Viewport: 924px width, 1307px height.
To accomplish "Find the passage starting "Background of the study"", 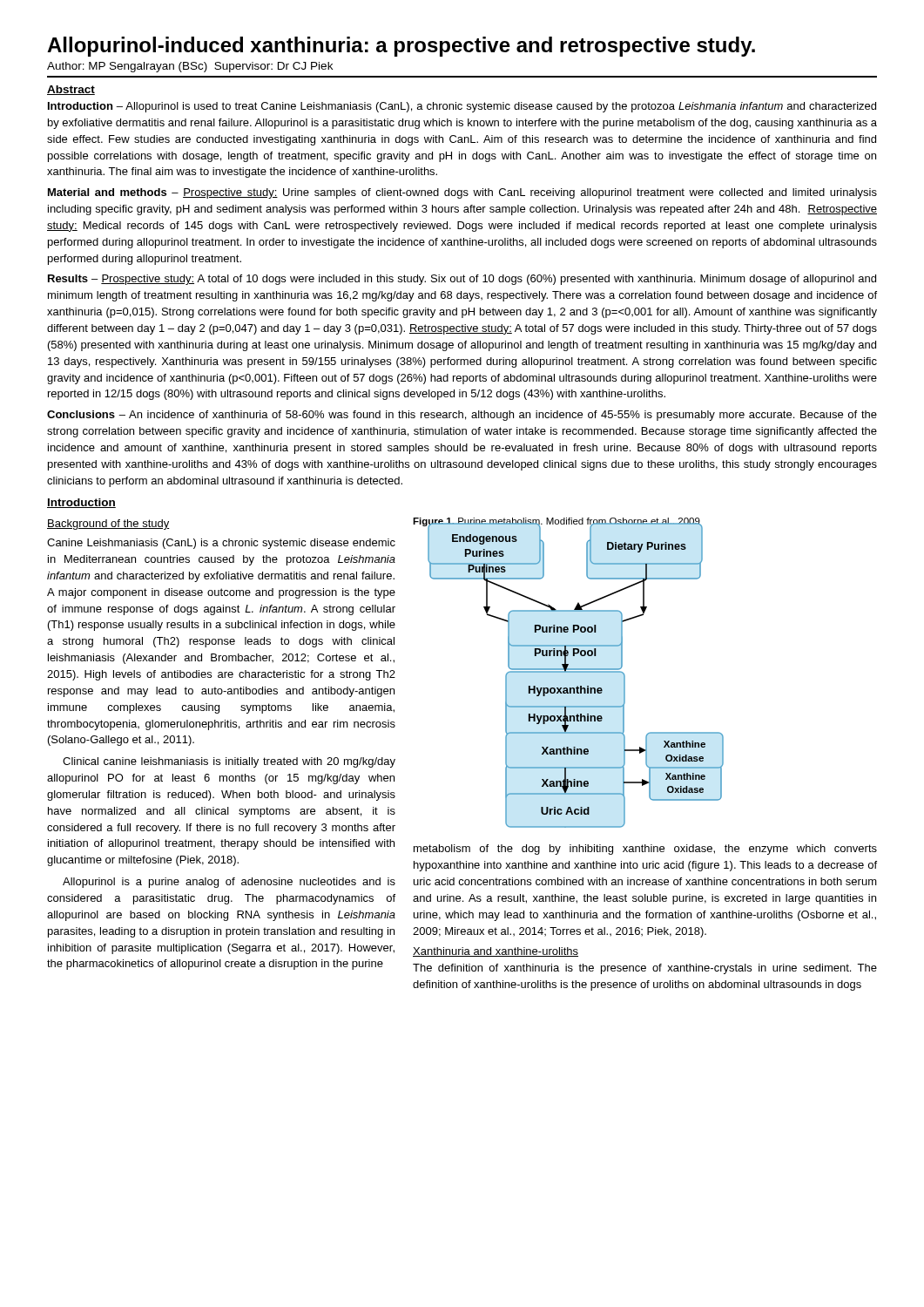I will coord(108,524).
